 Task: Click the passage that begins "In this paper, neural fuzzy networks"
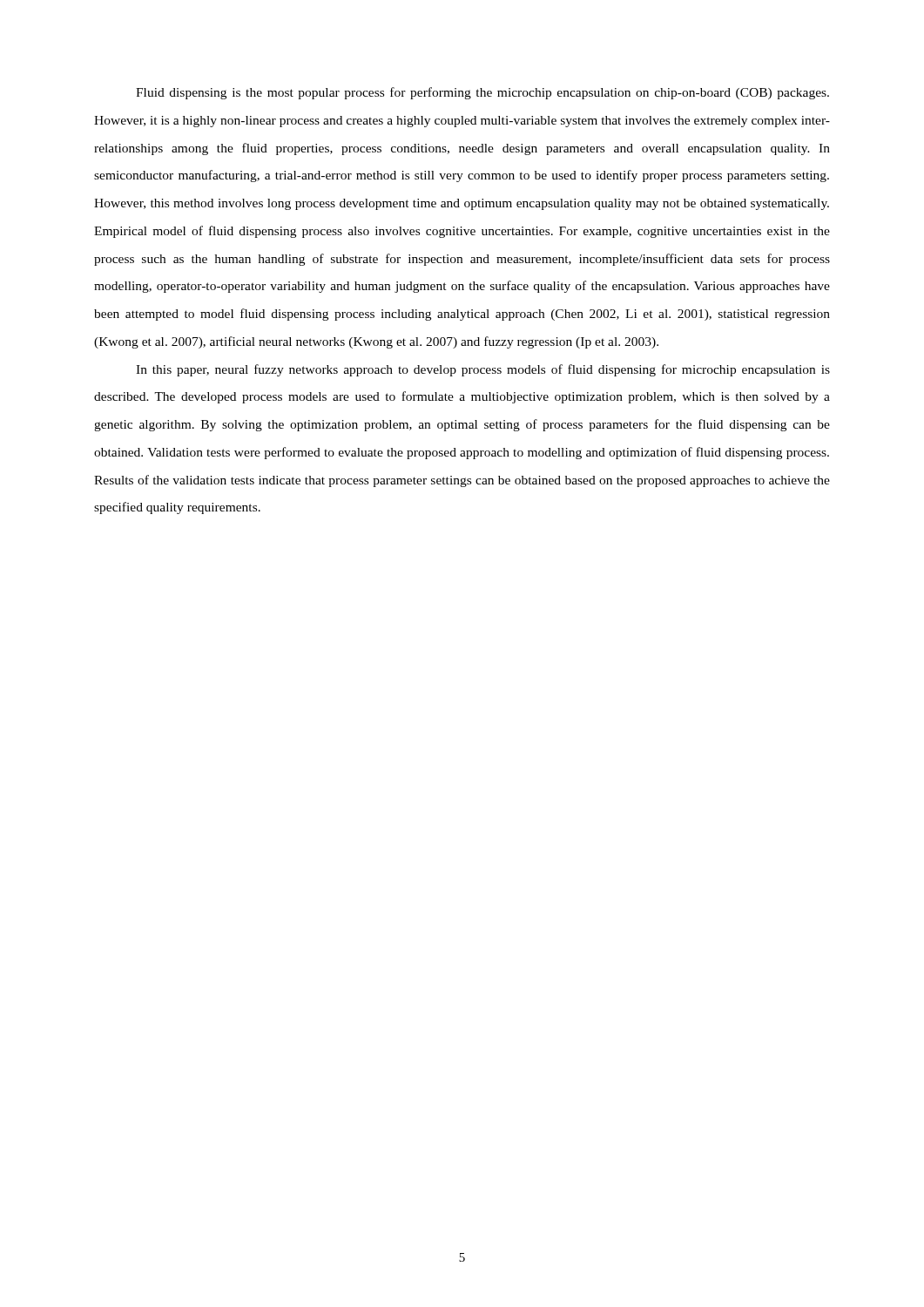pyautogui.click(x=462, y=438)
